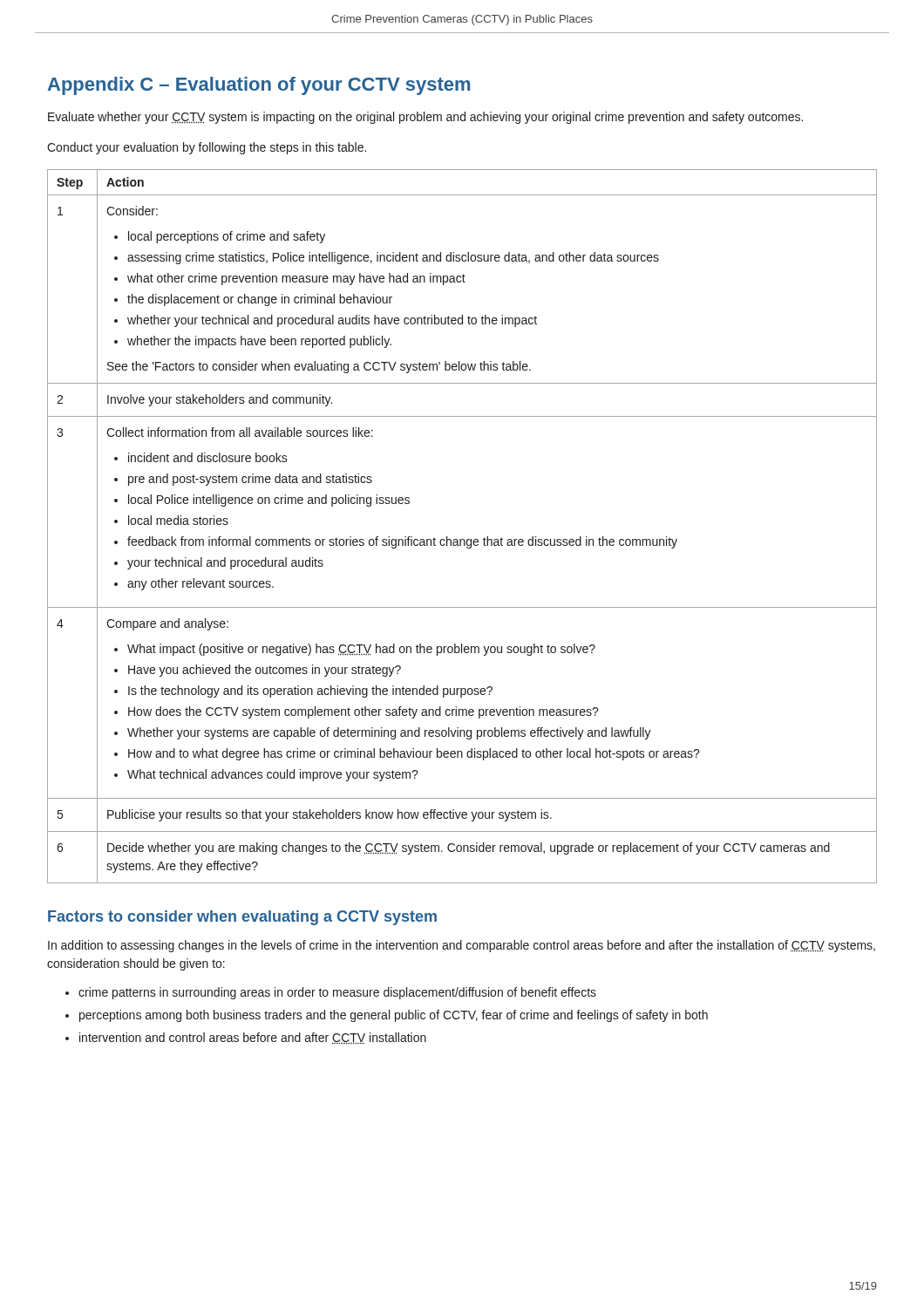Select the text starting "perceptions among both business traders"
The image size is (924, 1308).
coord(393,1015)
